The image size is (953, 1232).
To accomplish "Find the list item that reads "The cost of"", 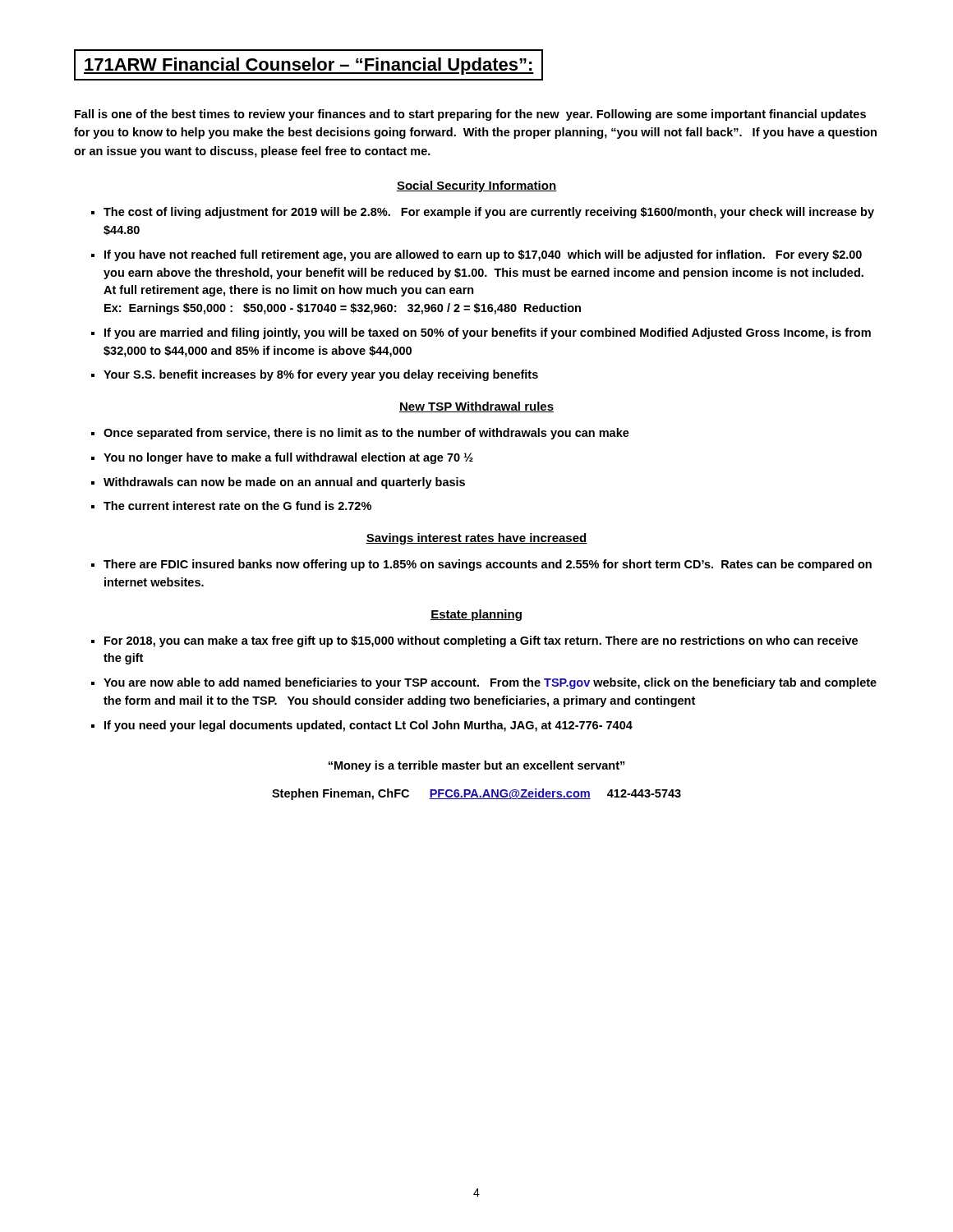I will [489, 221].
